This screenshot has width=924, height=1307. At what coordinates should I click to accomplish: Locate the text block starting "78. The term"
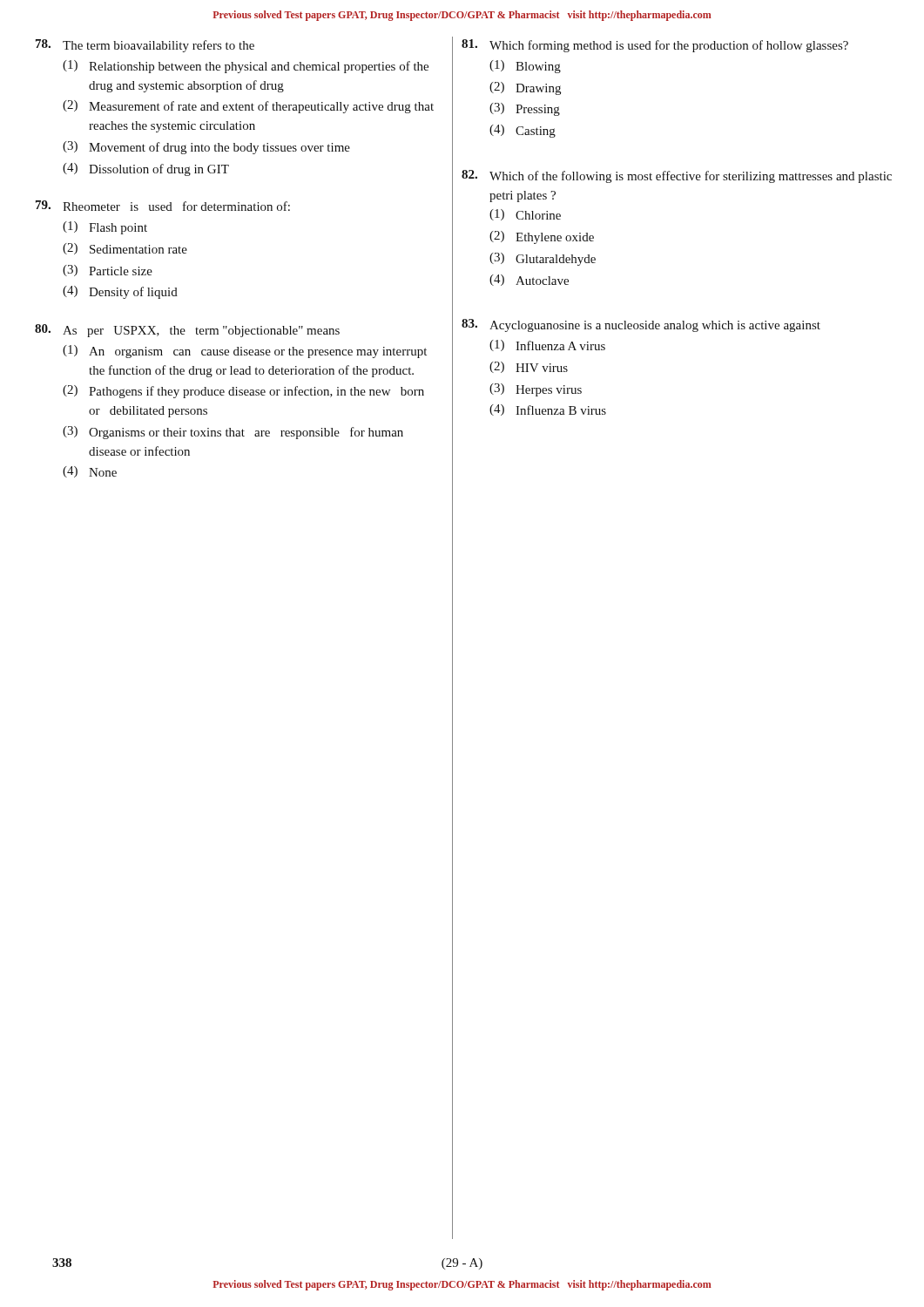[x=235, y=108]
